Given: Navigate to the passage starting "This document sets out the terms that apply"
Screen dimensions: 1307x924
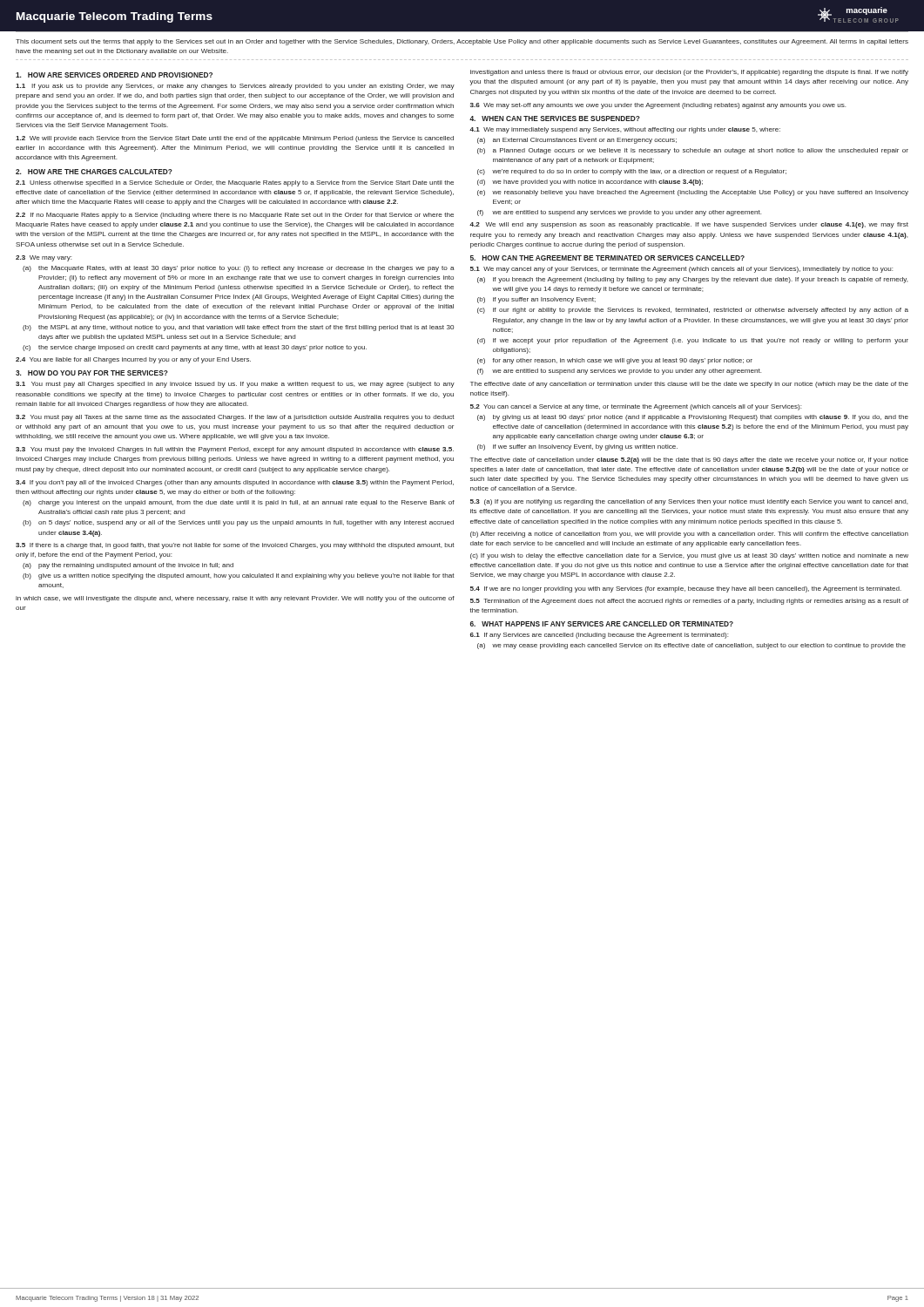Looking at the screenshot, I should pos(462,46).
